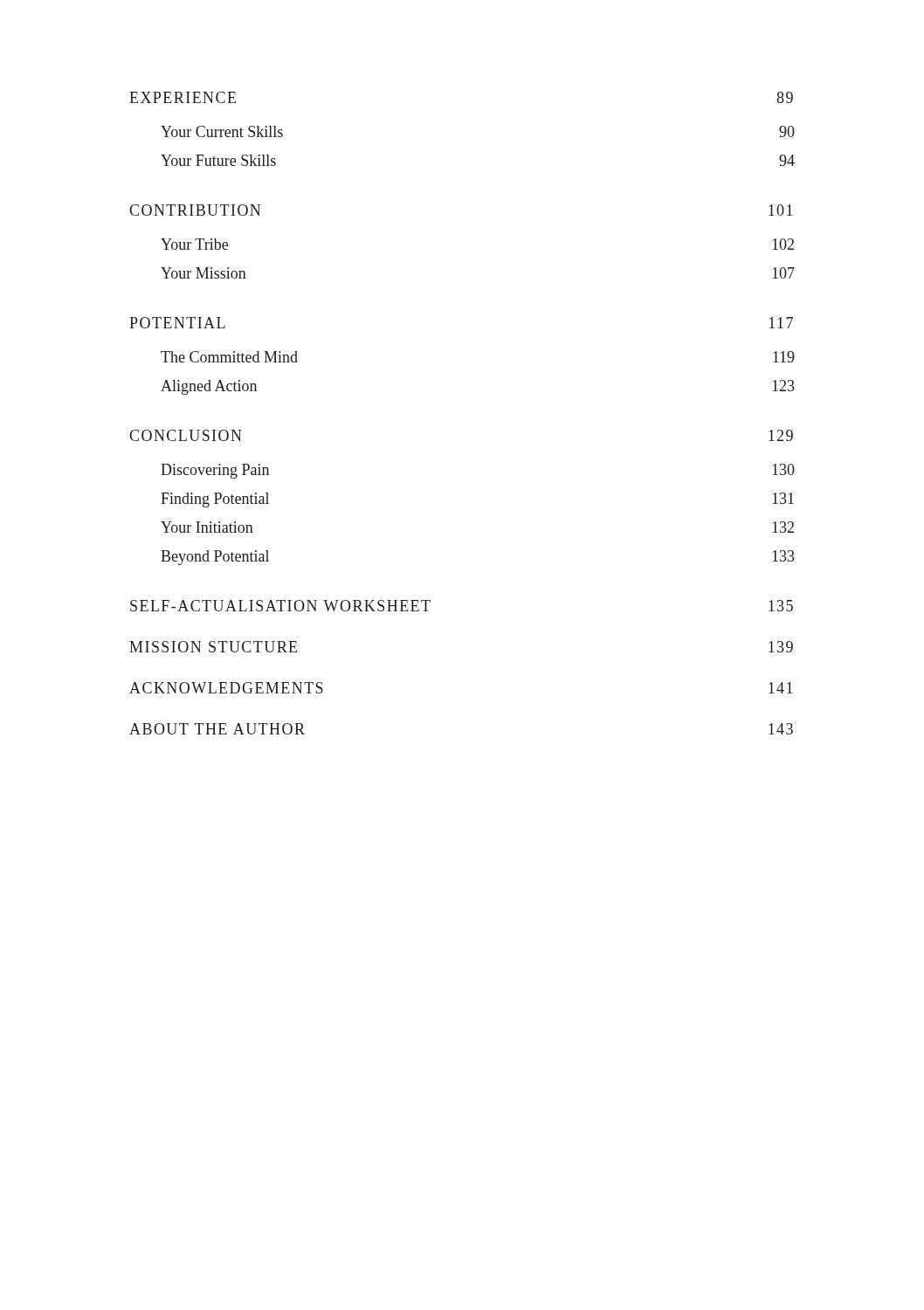The height and width of the screenshot is (1310, 924).
Task: Find the text block starting "CONCLUSION 129"
Action: tap(181, 435)
